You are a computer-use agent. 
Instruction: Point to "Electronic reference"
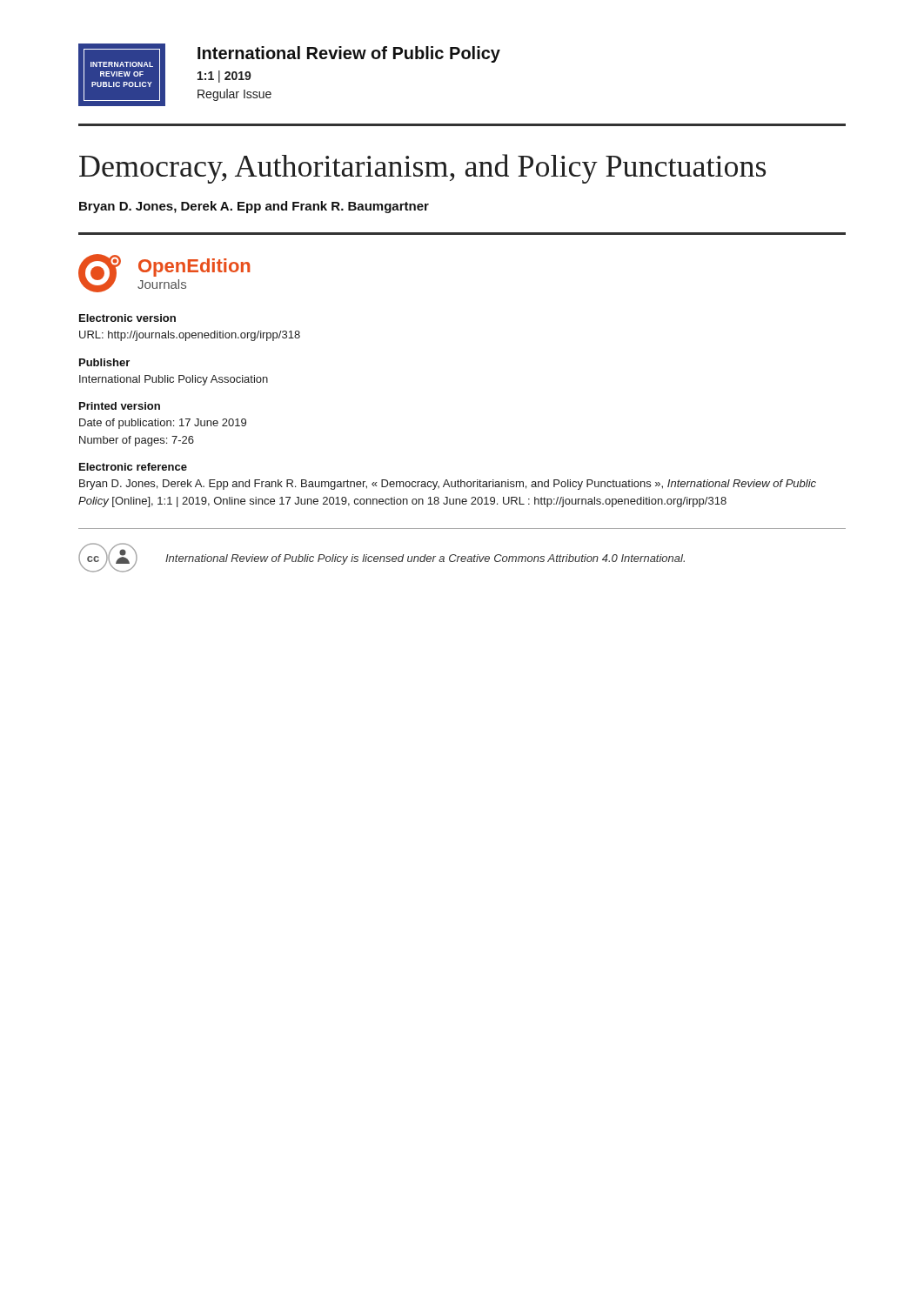[133, 467]
